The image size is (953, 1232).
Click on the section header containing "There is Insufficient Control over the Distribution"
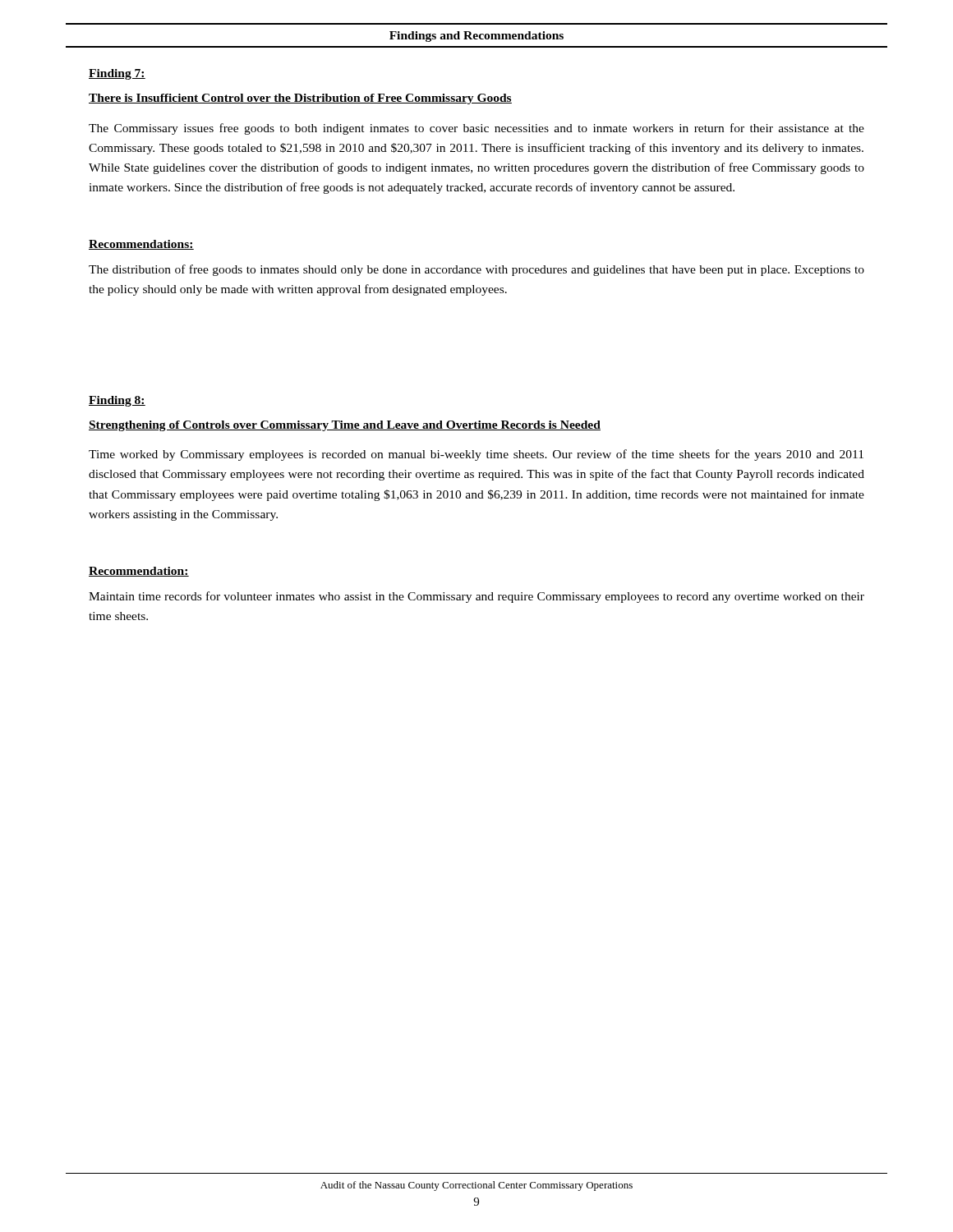pos(300,97)
